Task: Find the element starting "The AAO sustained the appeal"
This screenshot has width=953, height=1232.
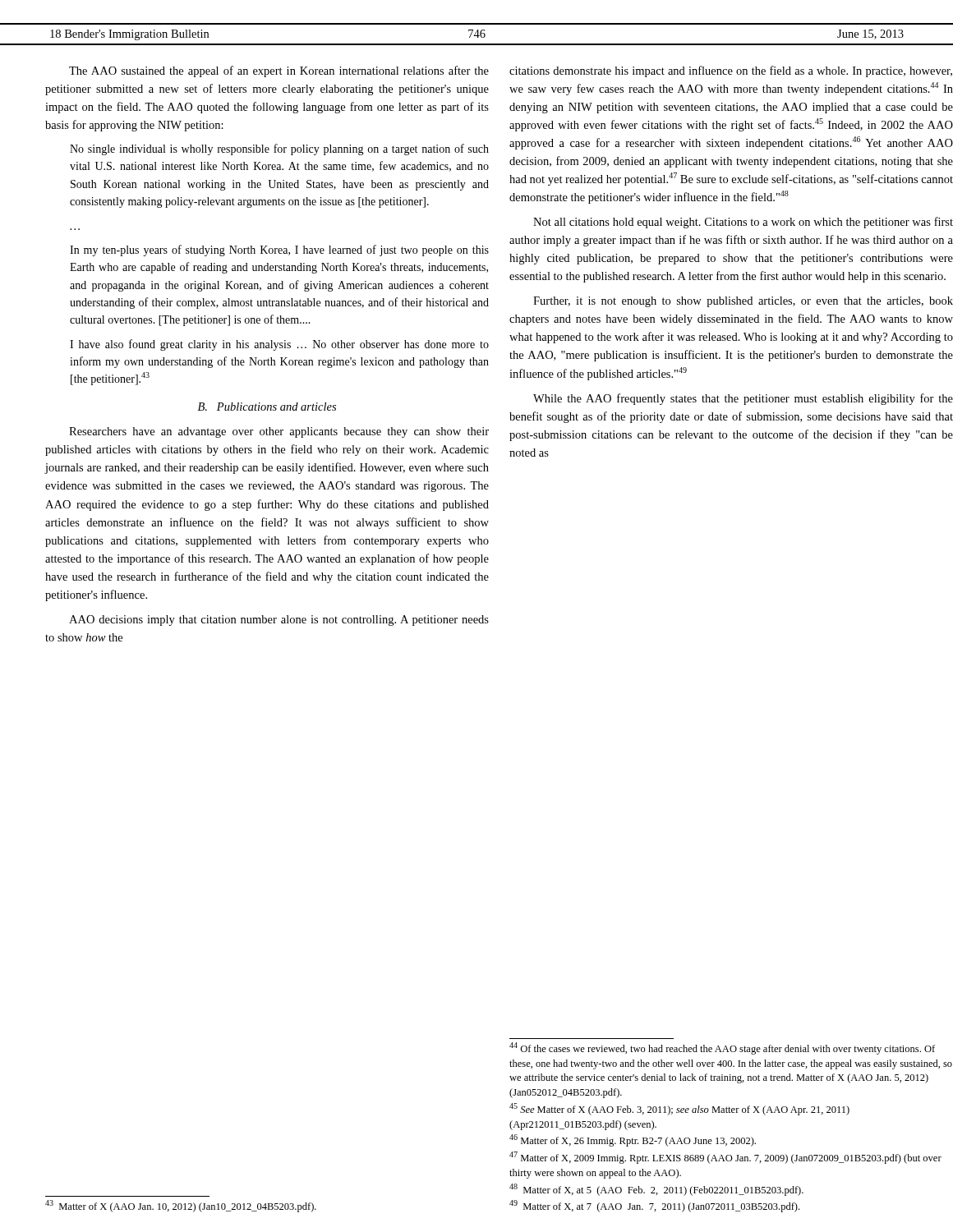Action: pyautogui.click(x=267, y=98)
